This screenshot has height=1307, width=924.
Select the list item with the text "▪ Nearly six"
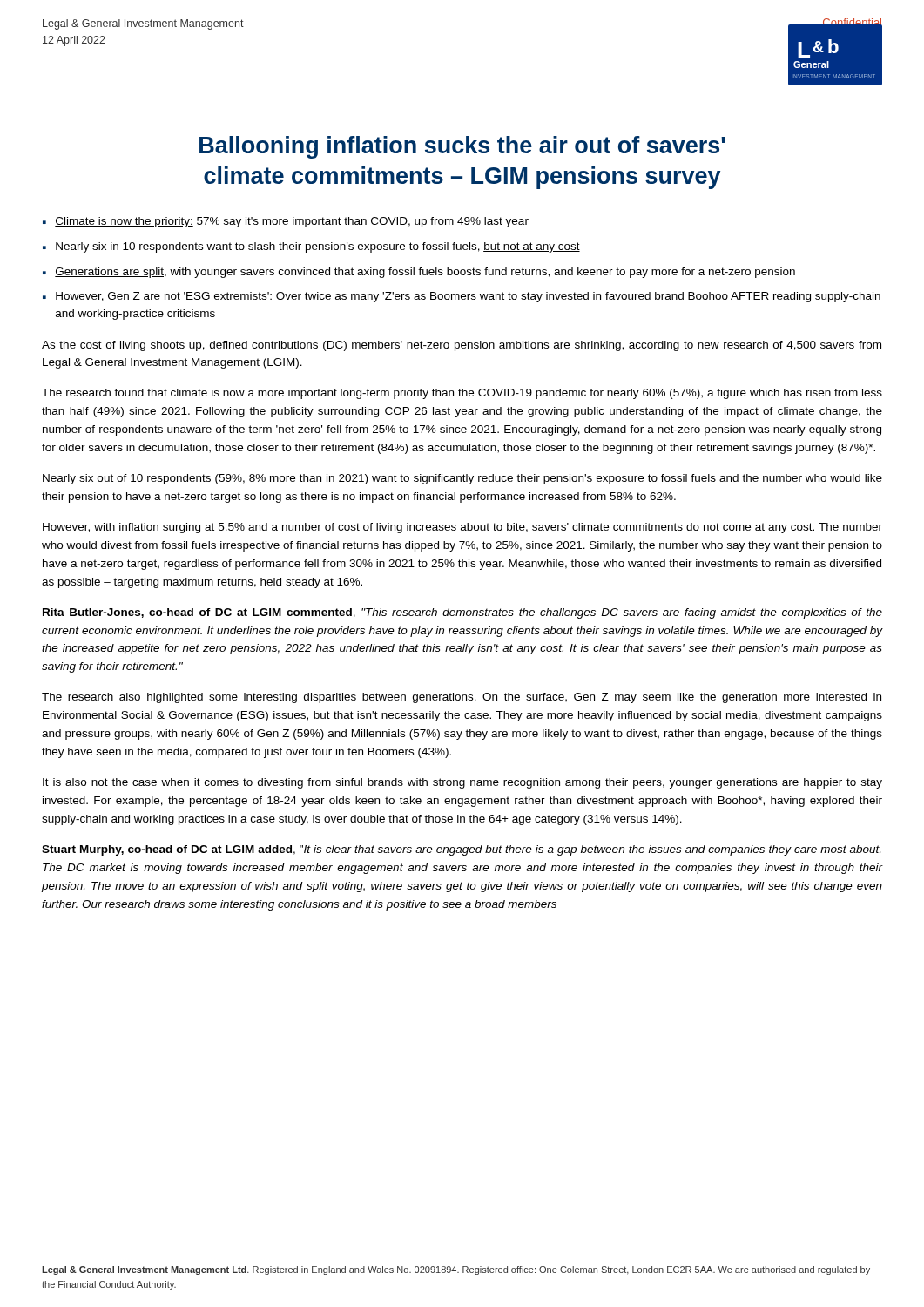tap(311, 247)
